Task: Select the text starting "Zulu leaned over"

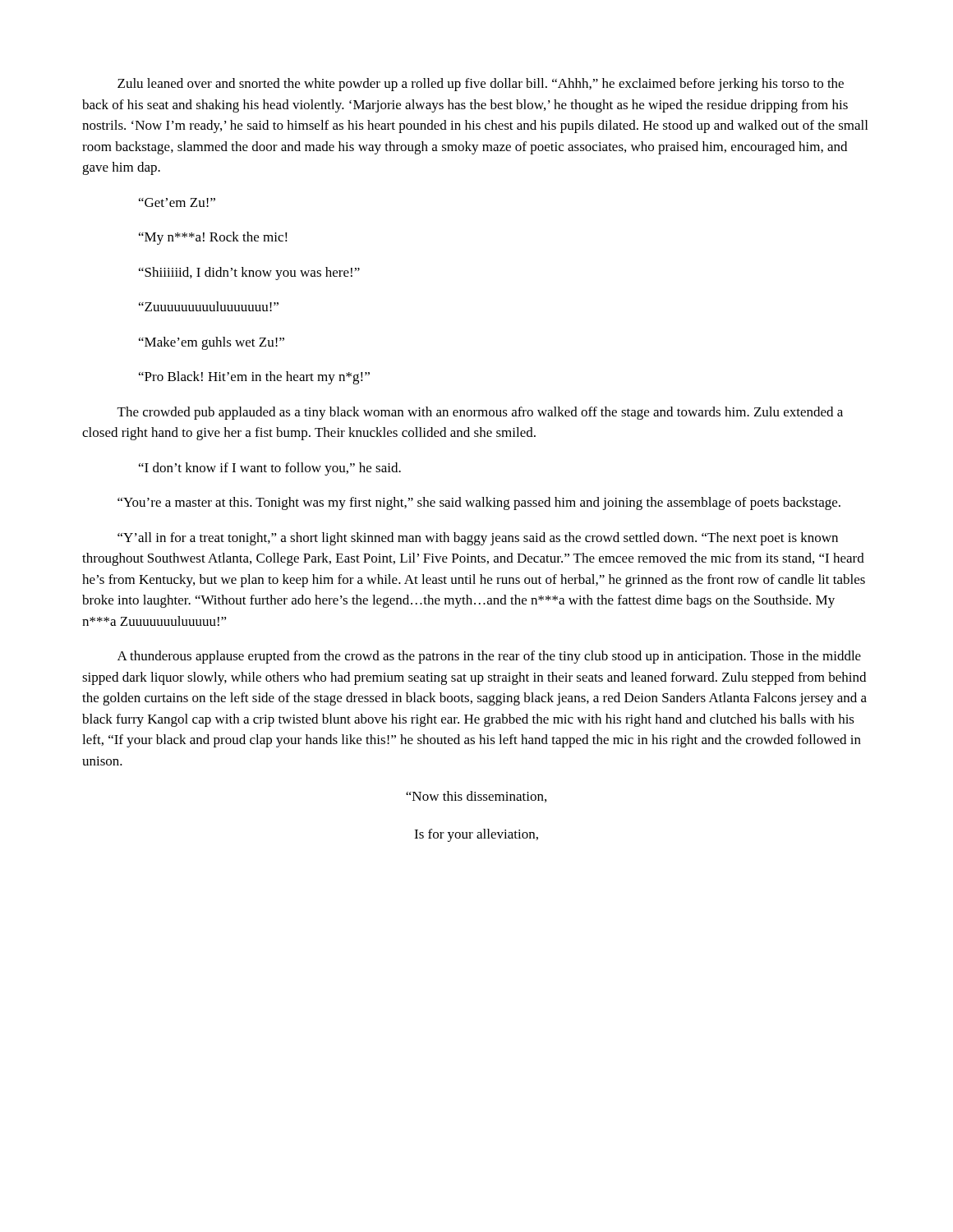Action: click(x=476, y=125)
